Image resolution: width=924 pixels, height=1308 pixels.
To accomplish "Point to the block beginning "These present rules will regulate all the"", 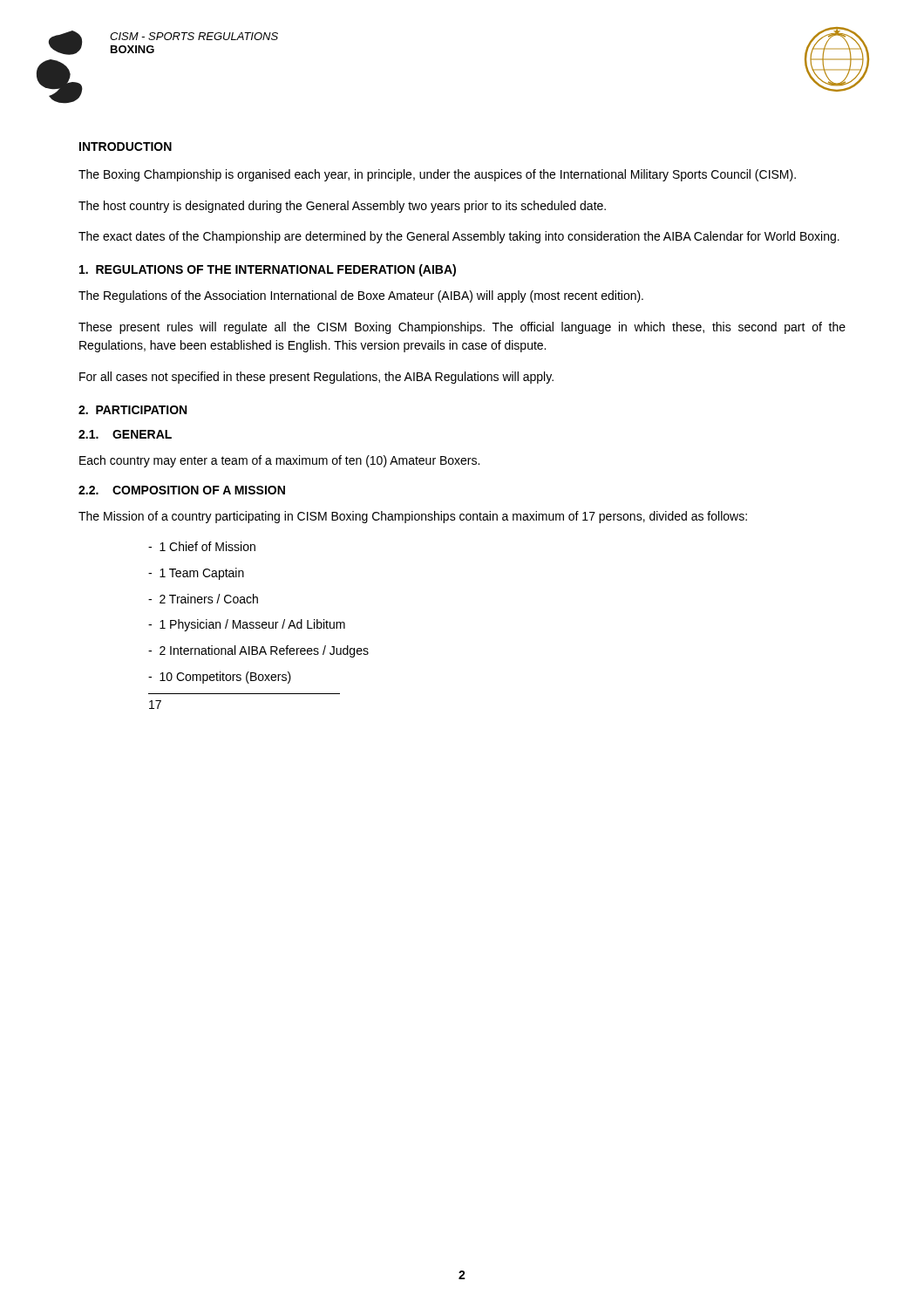I will (x=462, y=336).
